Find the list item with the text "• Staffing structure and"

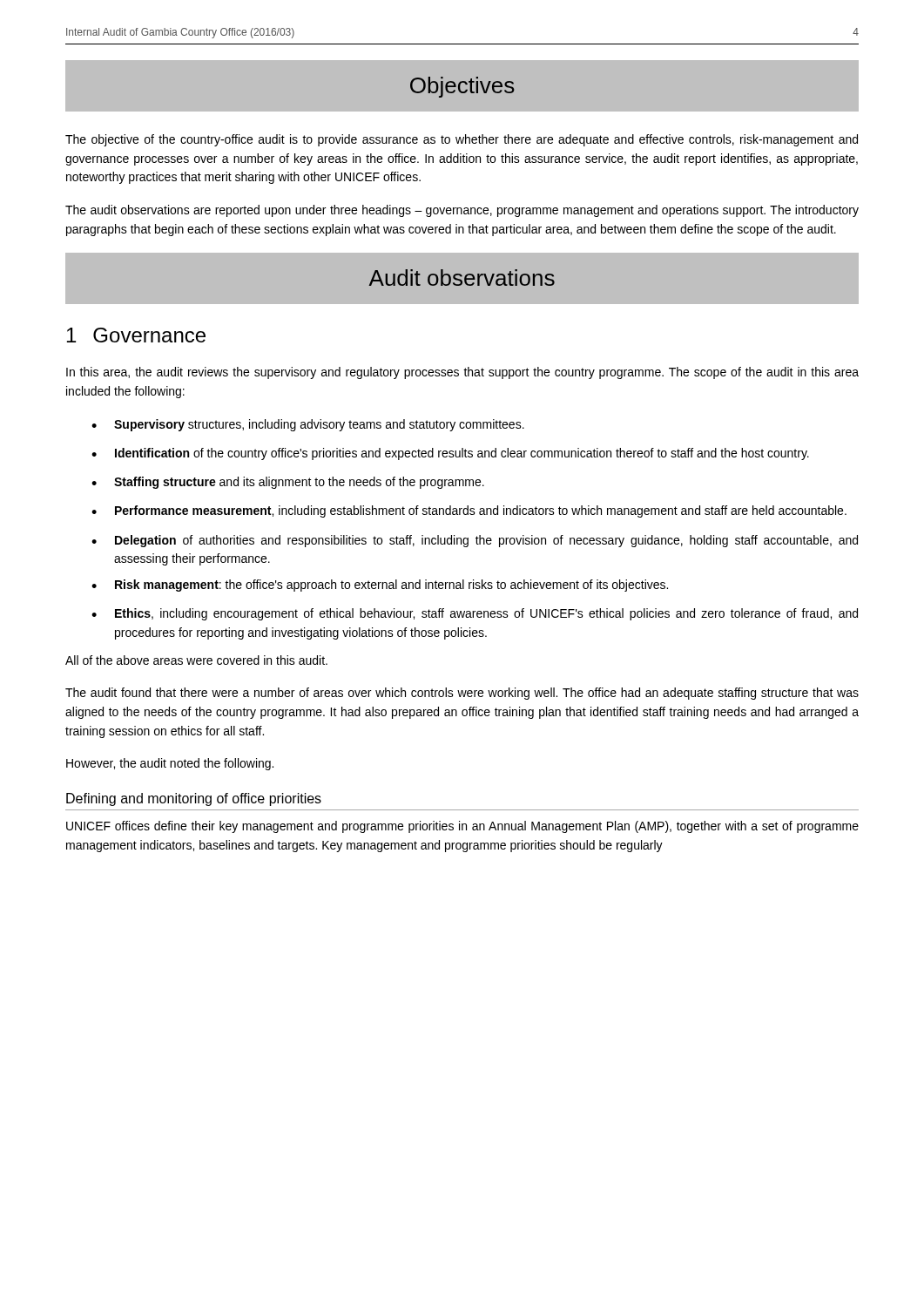(475, 484)
